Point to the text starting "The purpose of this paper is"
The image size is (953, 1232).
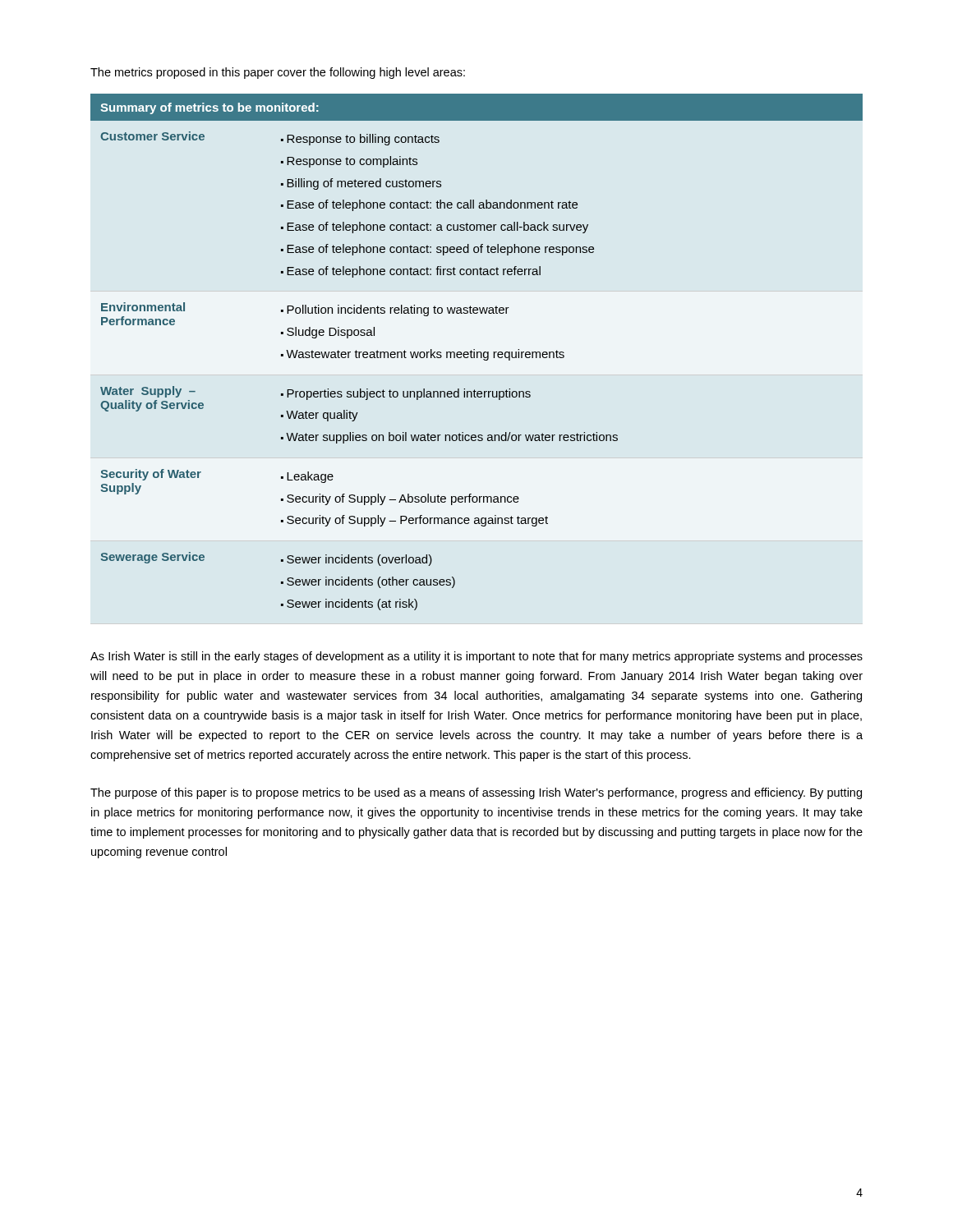tap(476, 822)
